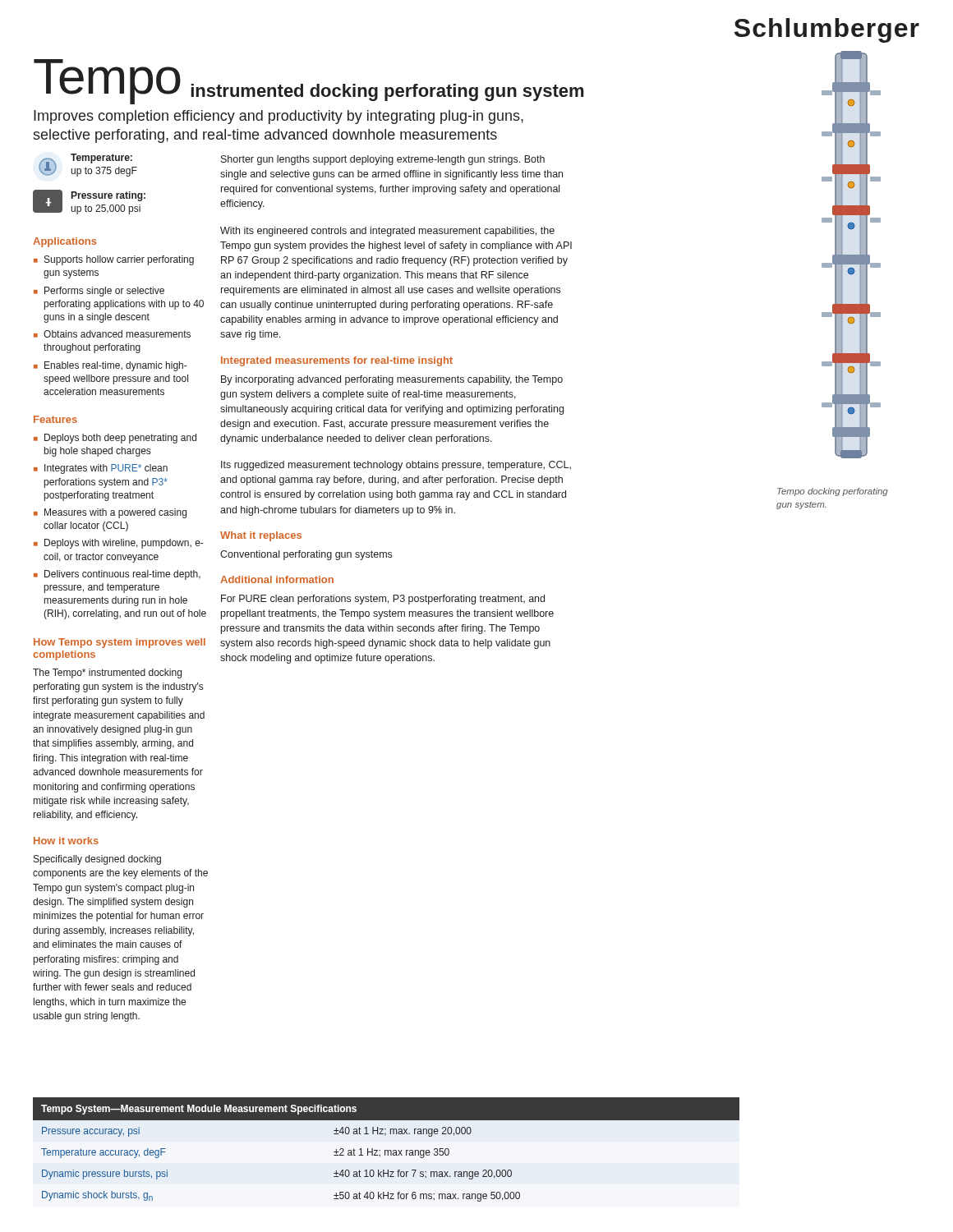Screen dimensions: 1232x953
Task: Locate the text "■Obtains advanced measurements throughout perforating"
Action: pos(121,341)
